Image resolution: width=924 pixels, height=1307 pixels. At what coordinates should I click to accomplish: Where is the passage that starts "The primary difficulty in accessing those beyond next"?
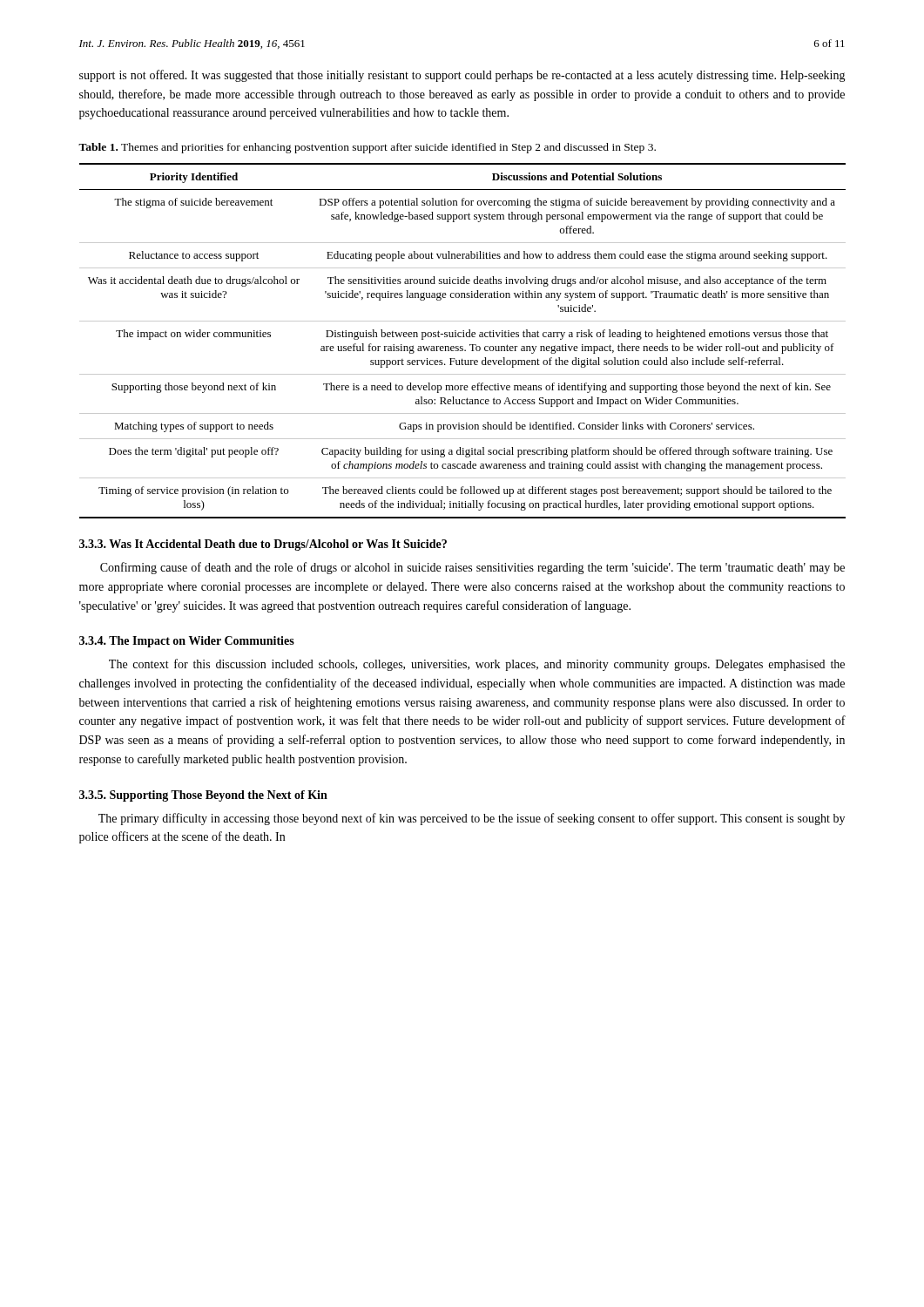[462, 828]
